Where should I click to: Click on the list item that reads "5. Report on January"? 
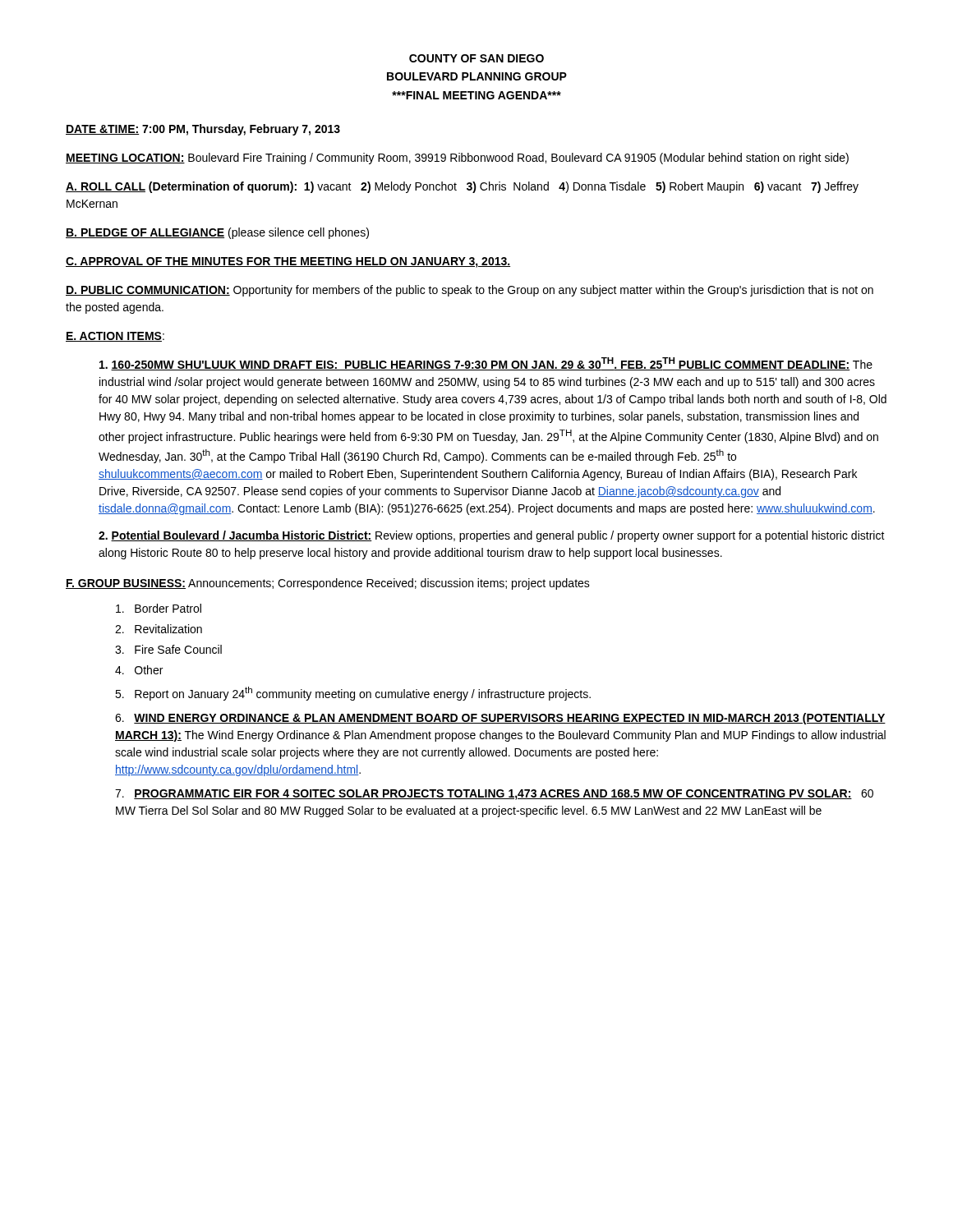coord(353,692)
